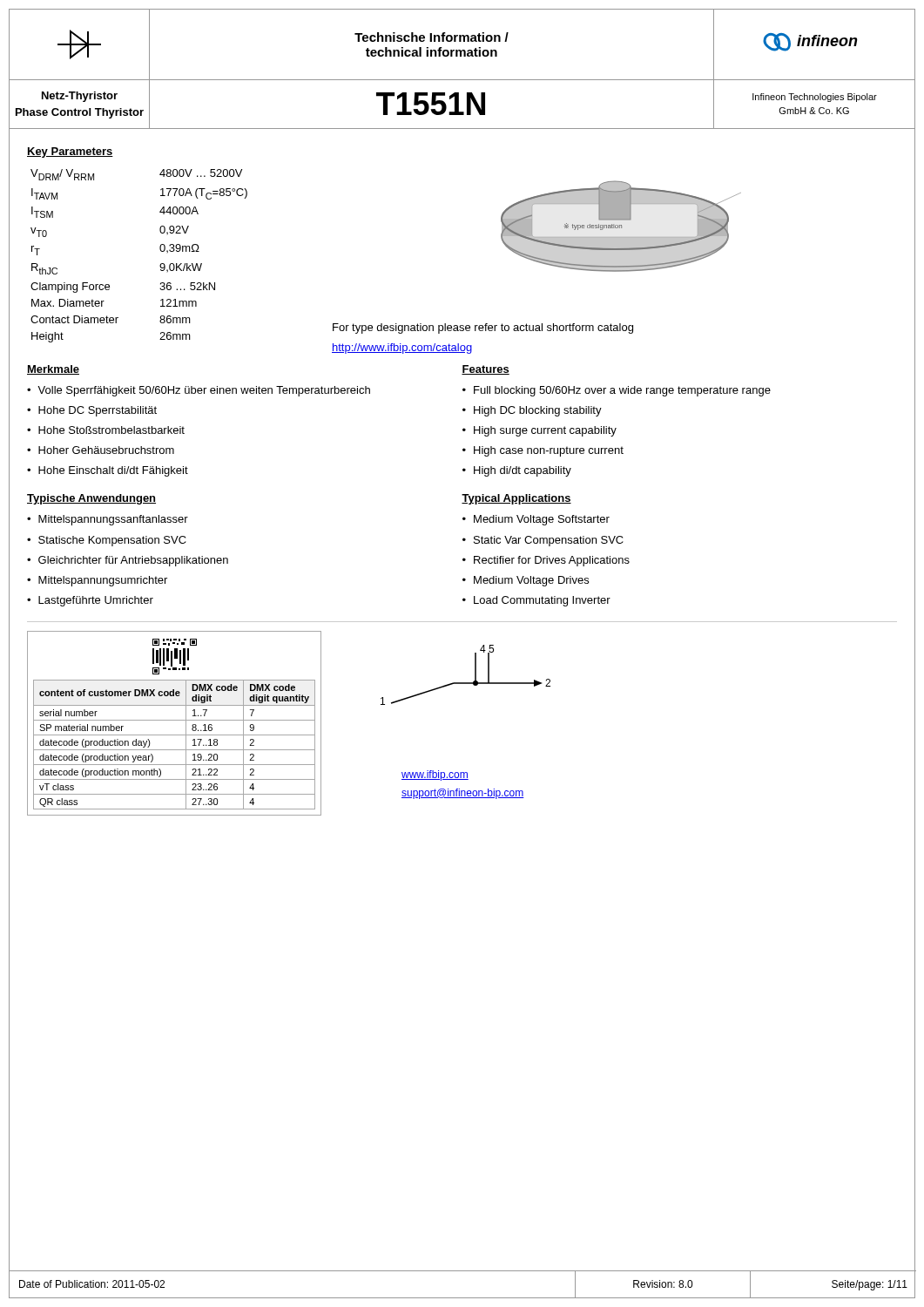The height and width of the screenshot is (1307, 924).
Task: Select the photo
Action: point(614,232)
